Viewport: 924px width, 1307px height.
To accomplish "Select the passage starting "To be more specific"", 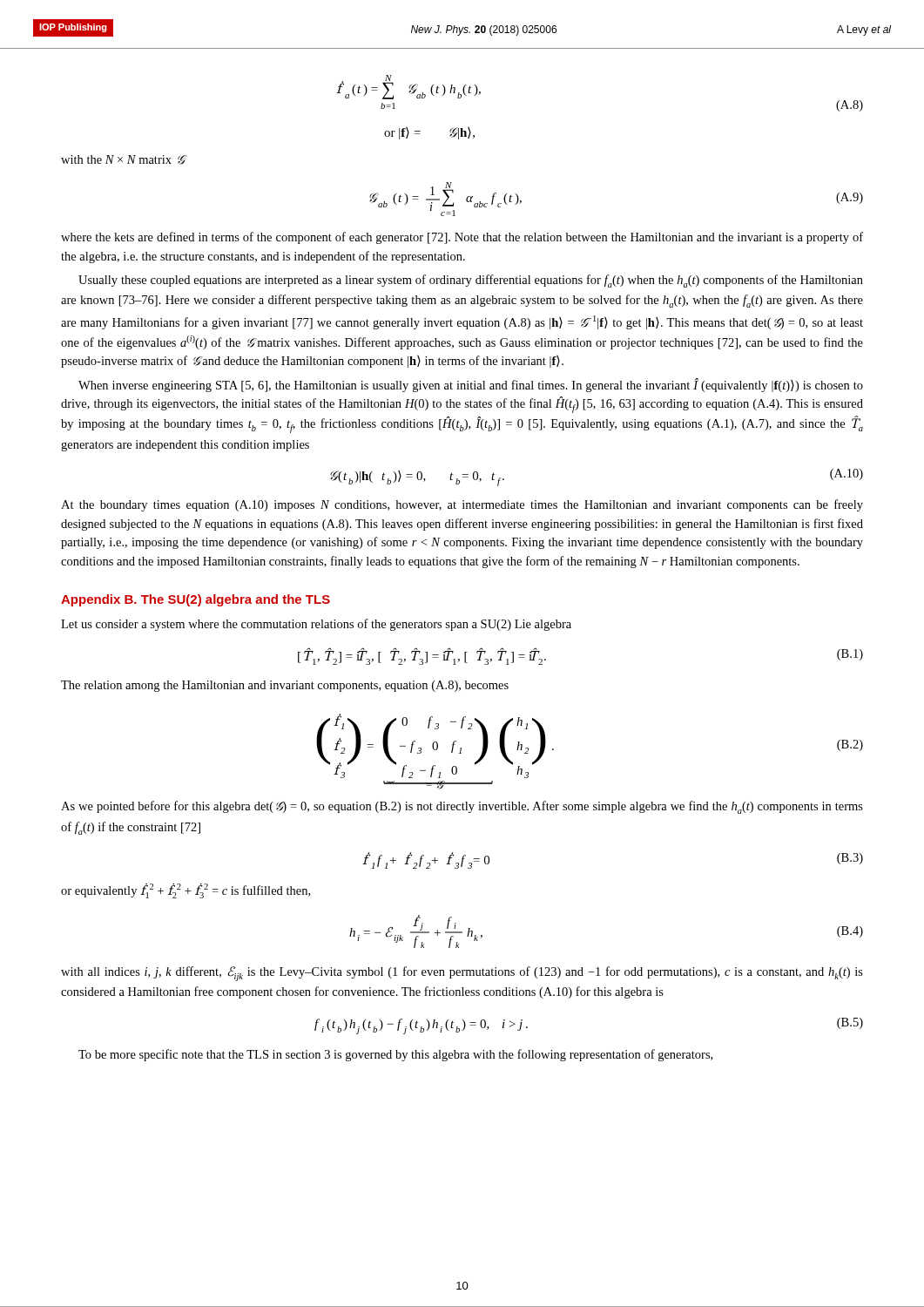I will [x=396, y=1054].
